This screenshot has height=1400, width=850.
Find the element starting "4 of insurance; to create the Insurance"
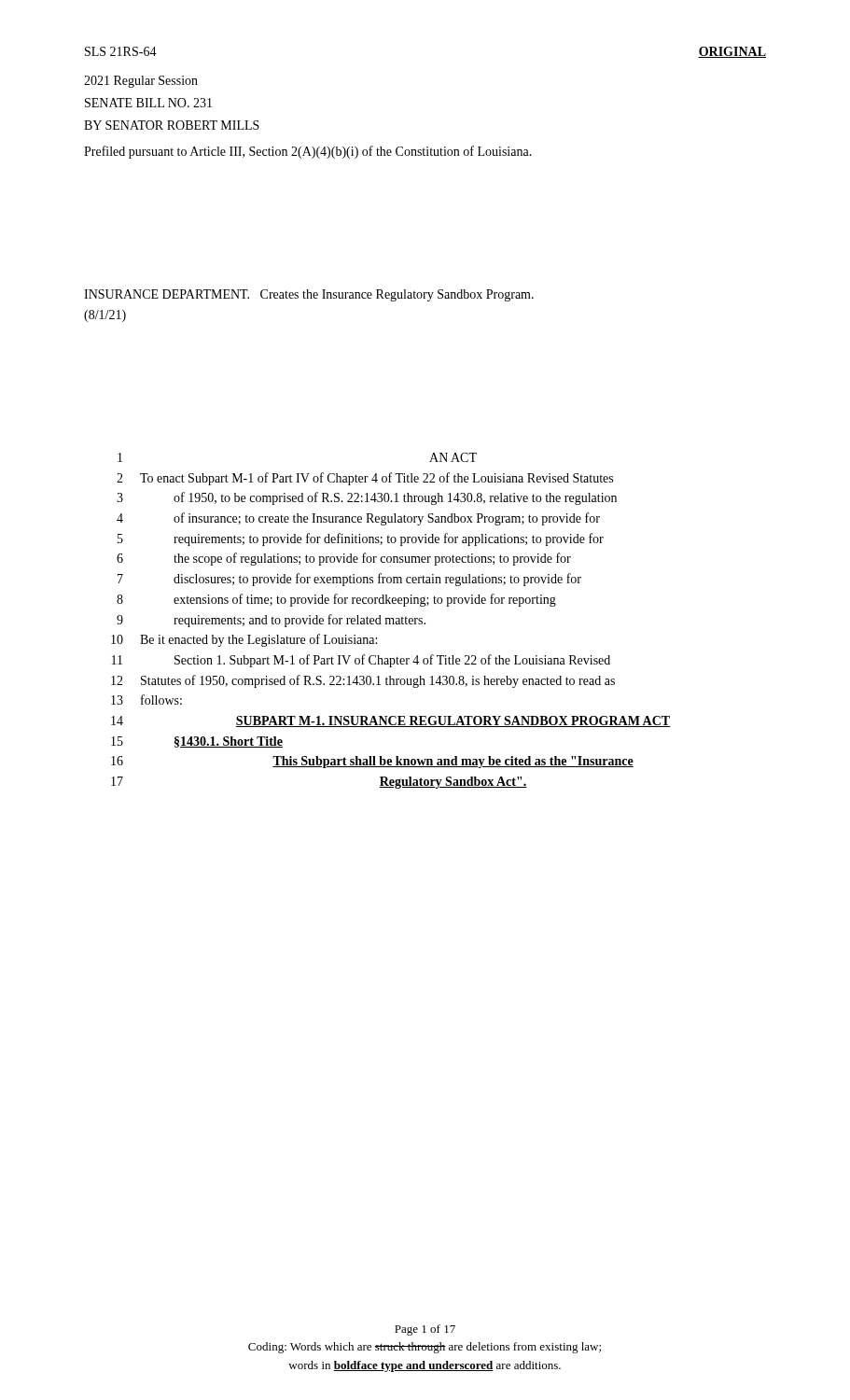coord(425,519)
